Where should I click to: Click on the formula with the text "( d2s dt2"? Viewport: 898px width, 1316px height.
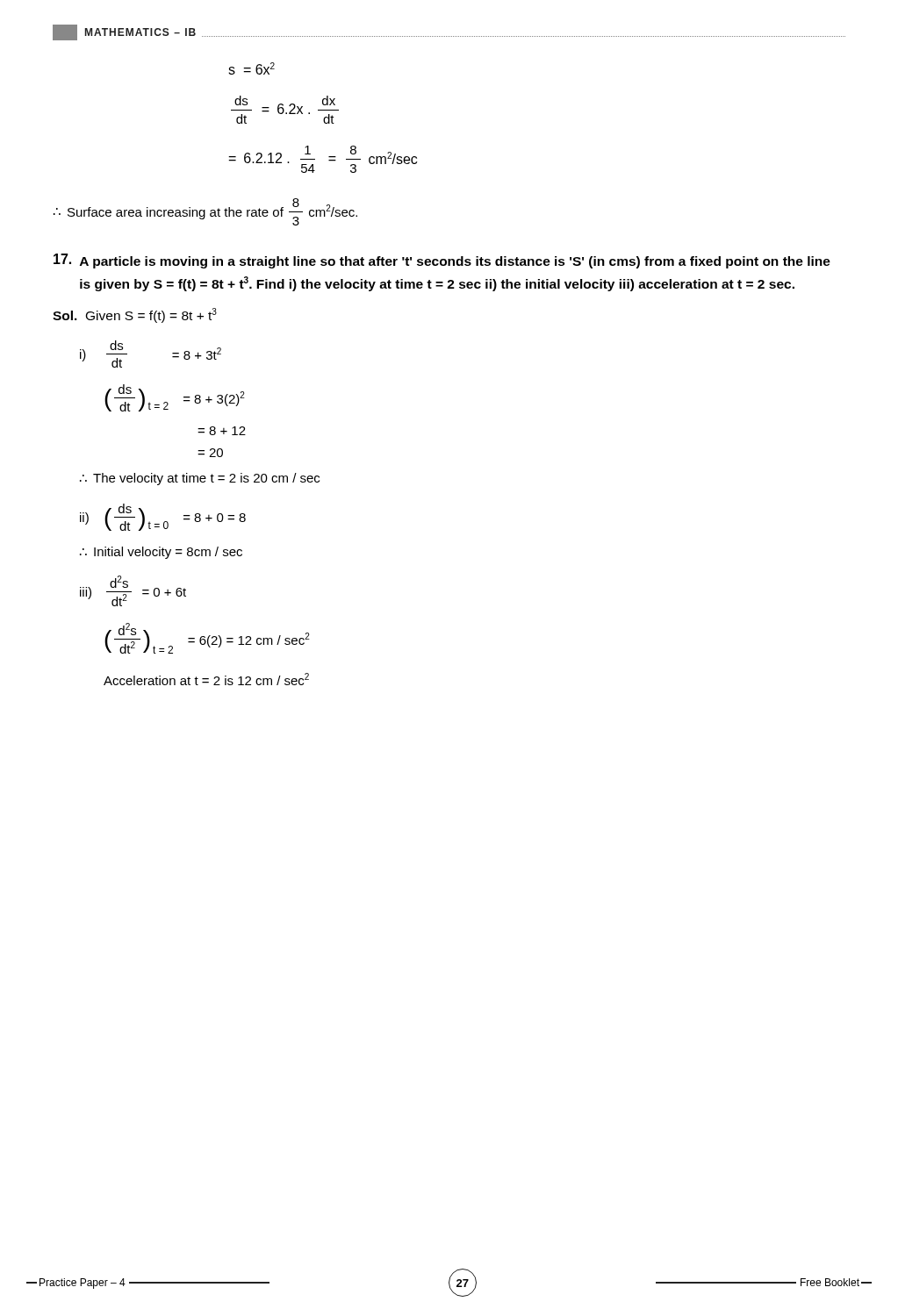[207, 639]
